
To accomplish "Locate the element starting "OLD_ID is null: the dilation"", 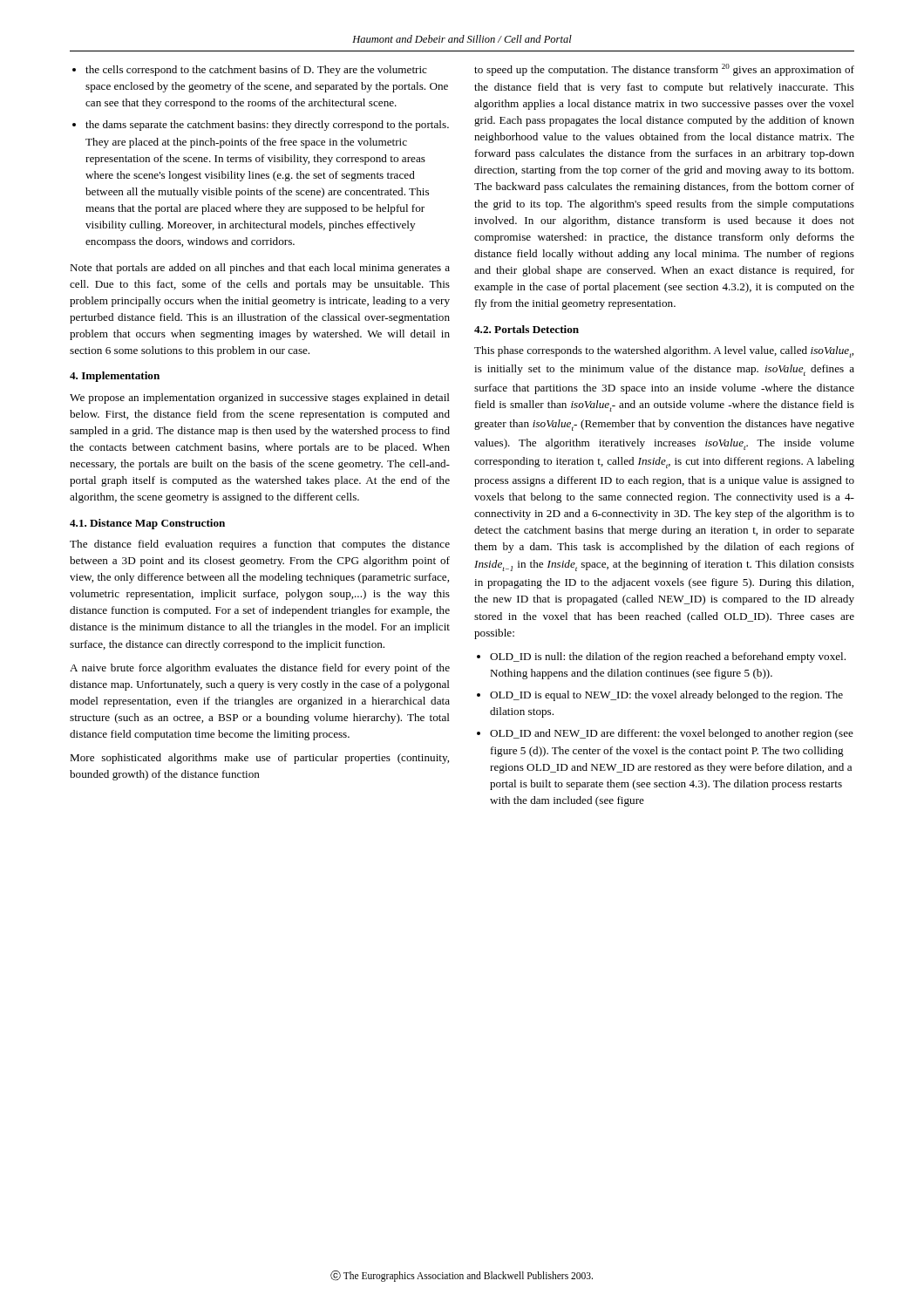I will [664, 728].
